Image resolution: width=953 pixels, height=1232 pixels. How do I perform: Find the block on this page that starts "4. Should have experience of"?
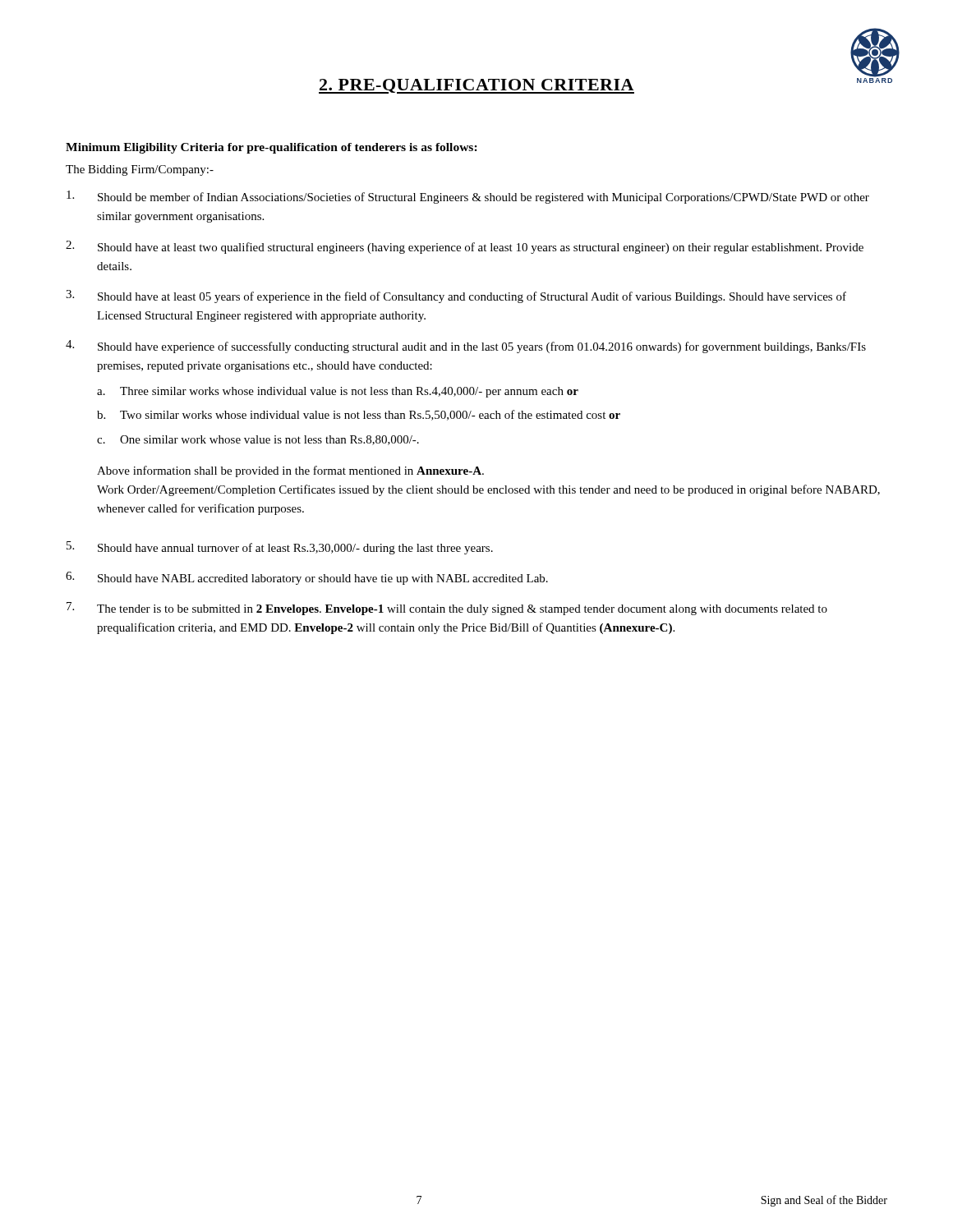pos(466,347)
